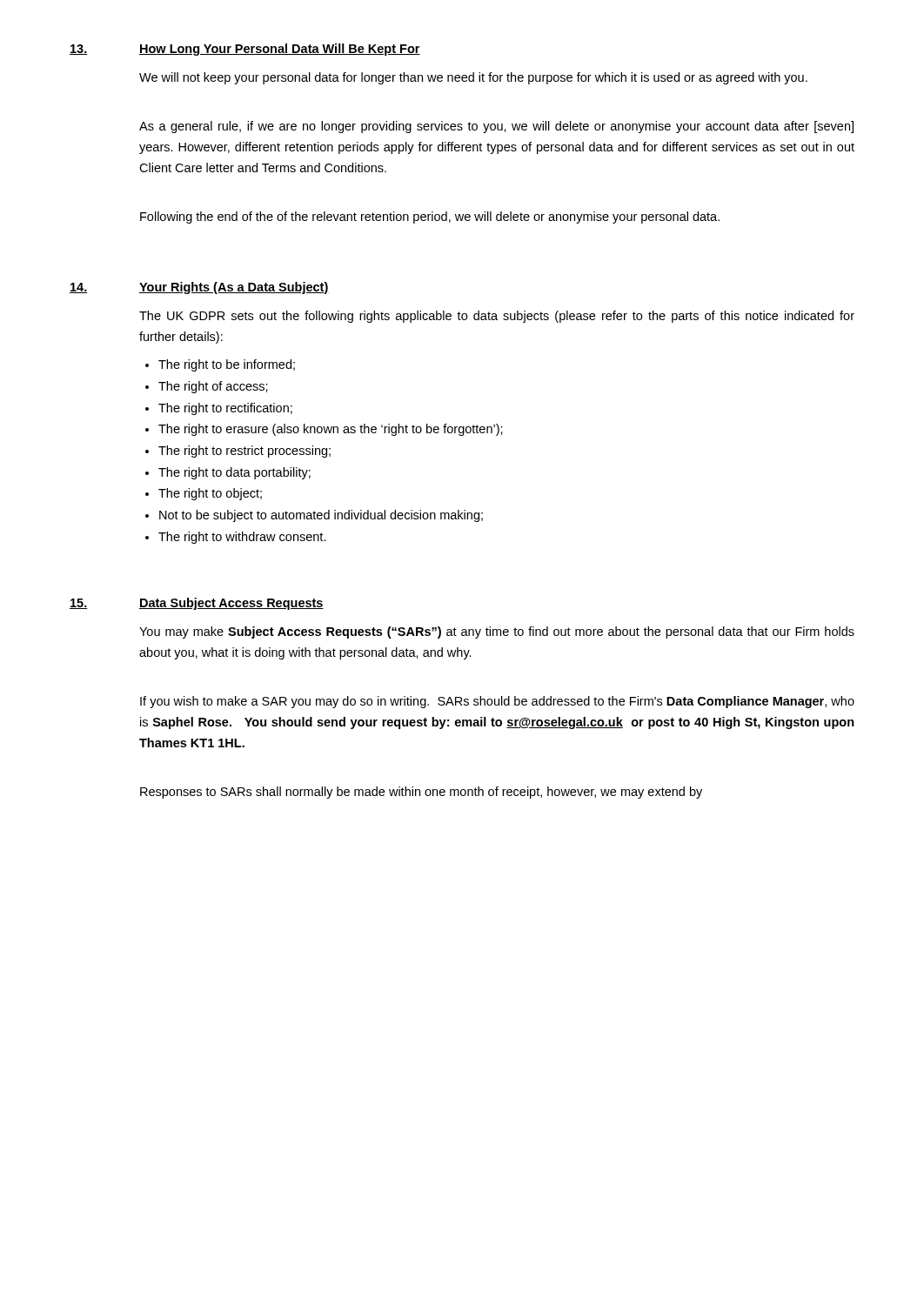Point to "Your Rights (As a Data Subject)"
The height and width of the screenshot is (1305, 924).
coord(234,287)
